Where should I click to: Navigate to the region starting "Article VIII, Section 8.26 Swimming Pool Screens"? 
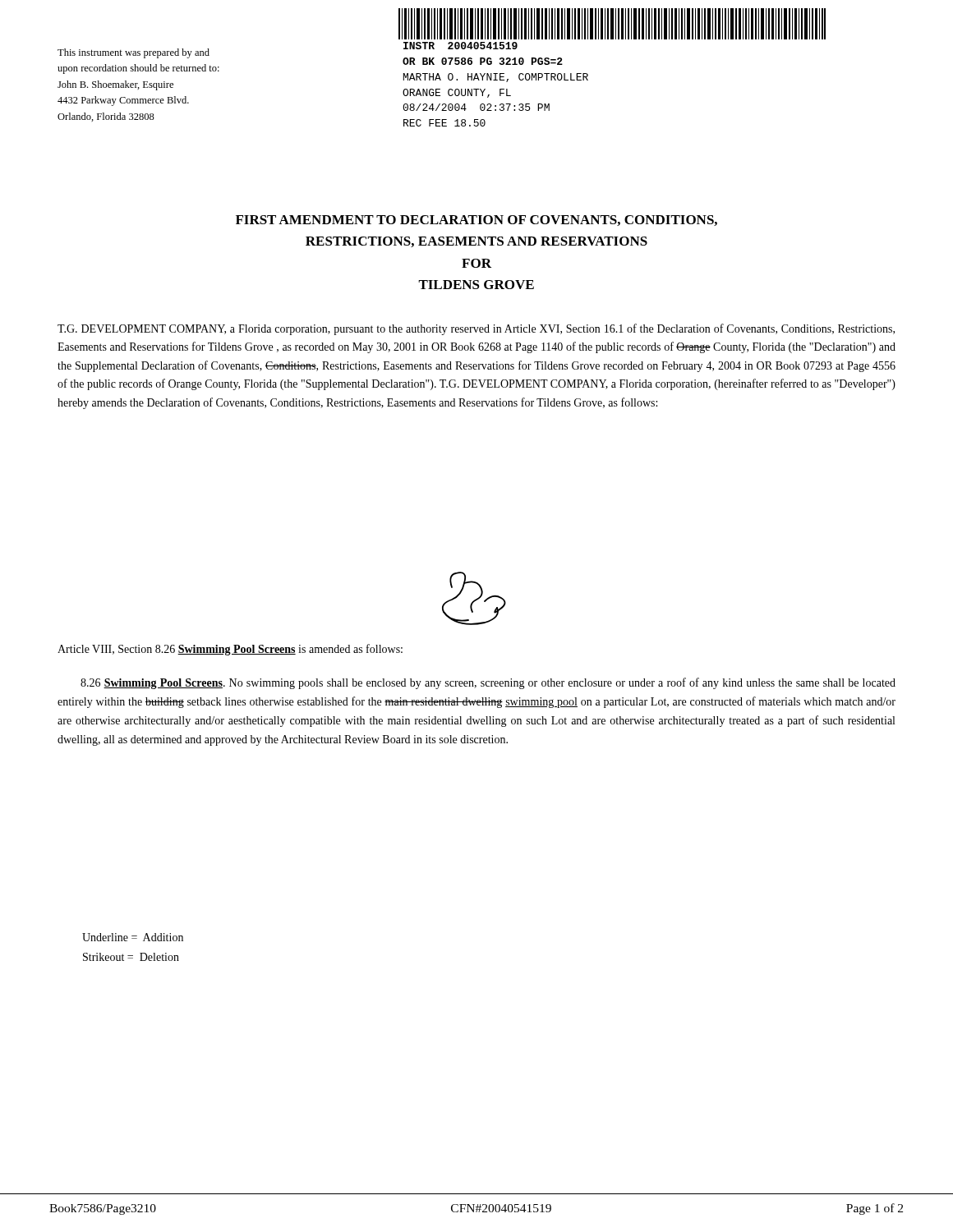pyautogui.click(x=230, y=649)
